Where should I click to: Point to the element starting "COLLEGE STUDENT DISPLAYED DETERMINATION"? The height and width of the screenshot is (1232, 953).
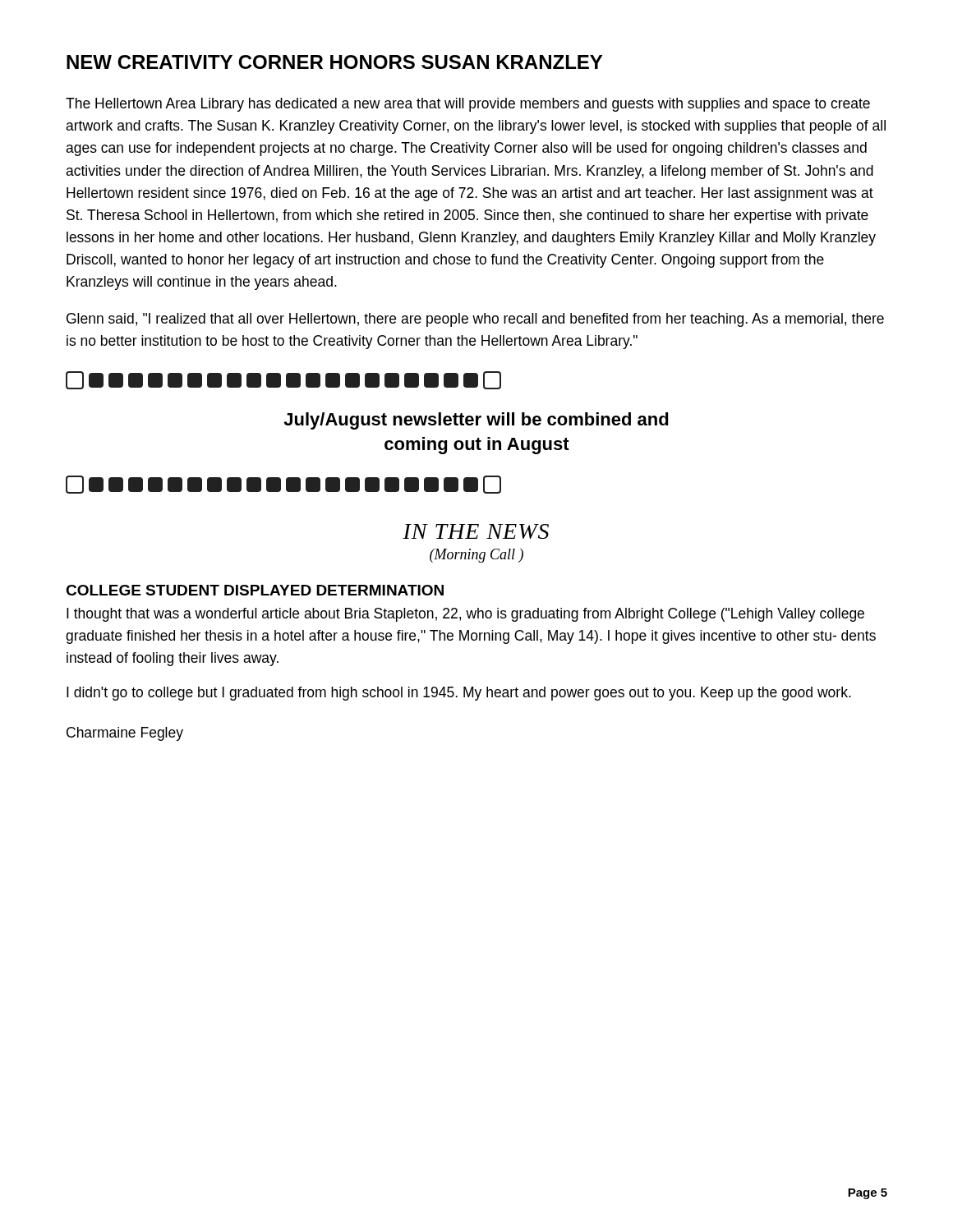(x=255, y=590)
